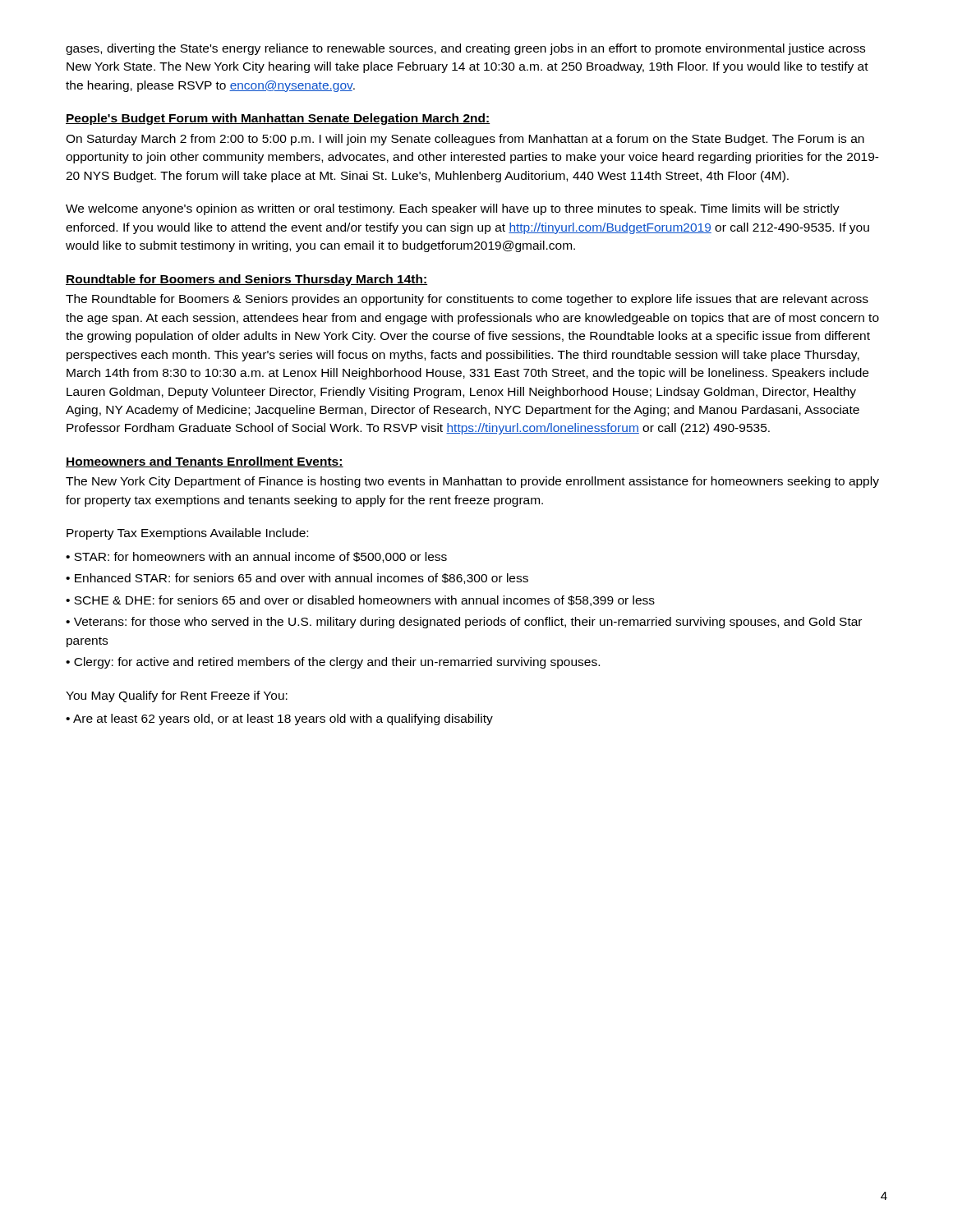Click on the text block starting "Property Tax Exemptions Available Include:"
The height and width of the screenshot is (1232, 953).
(188, 533)
